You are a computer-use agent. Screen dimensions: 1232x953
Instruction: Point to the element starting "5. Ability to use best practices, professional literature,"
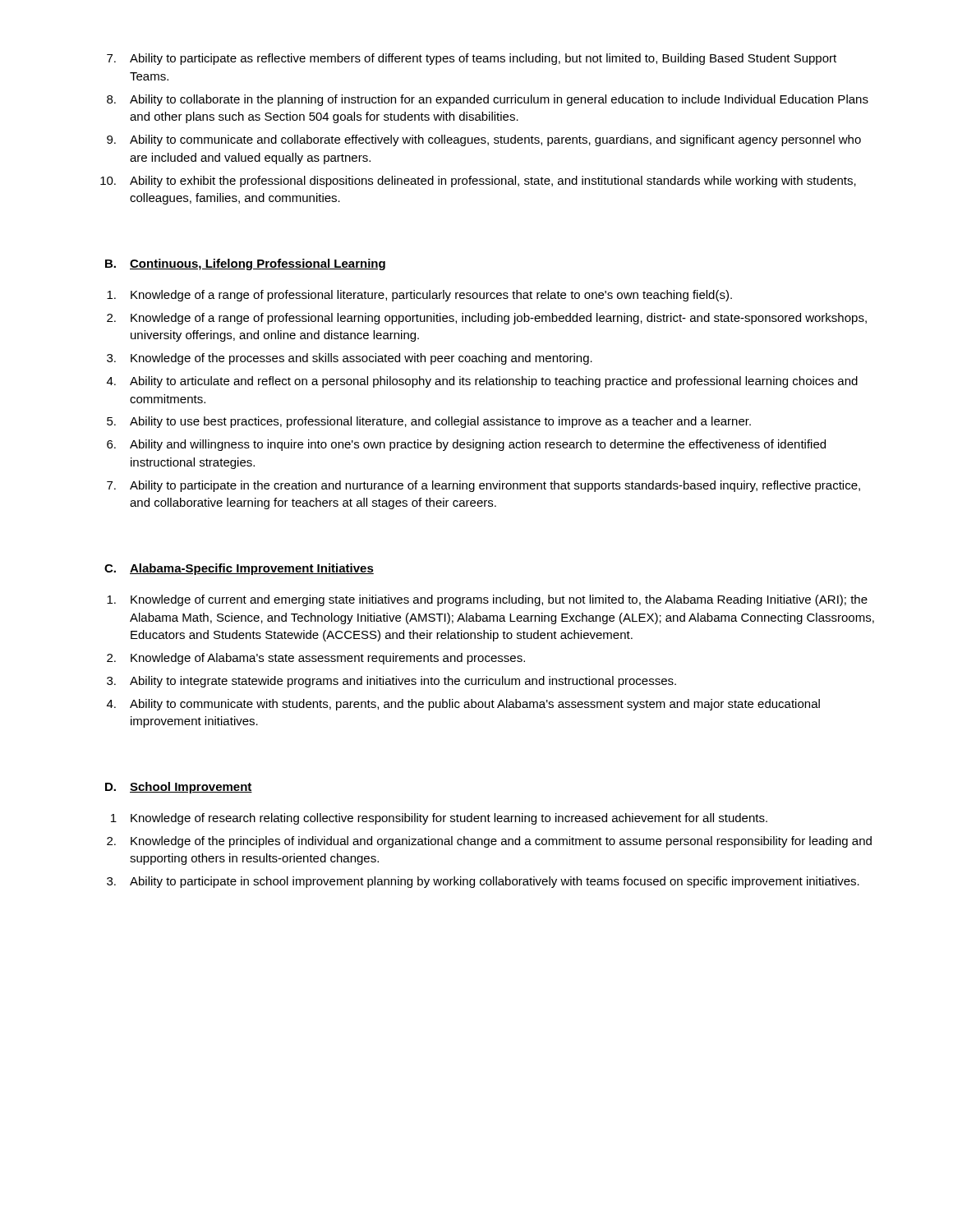pyautogui.click(x=476, y=421)
